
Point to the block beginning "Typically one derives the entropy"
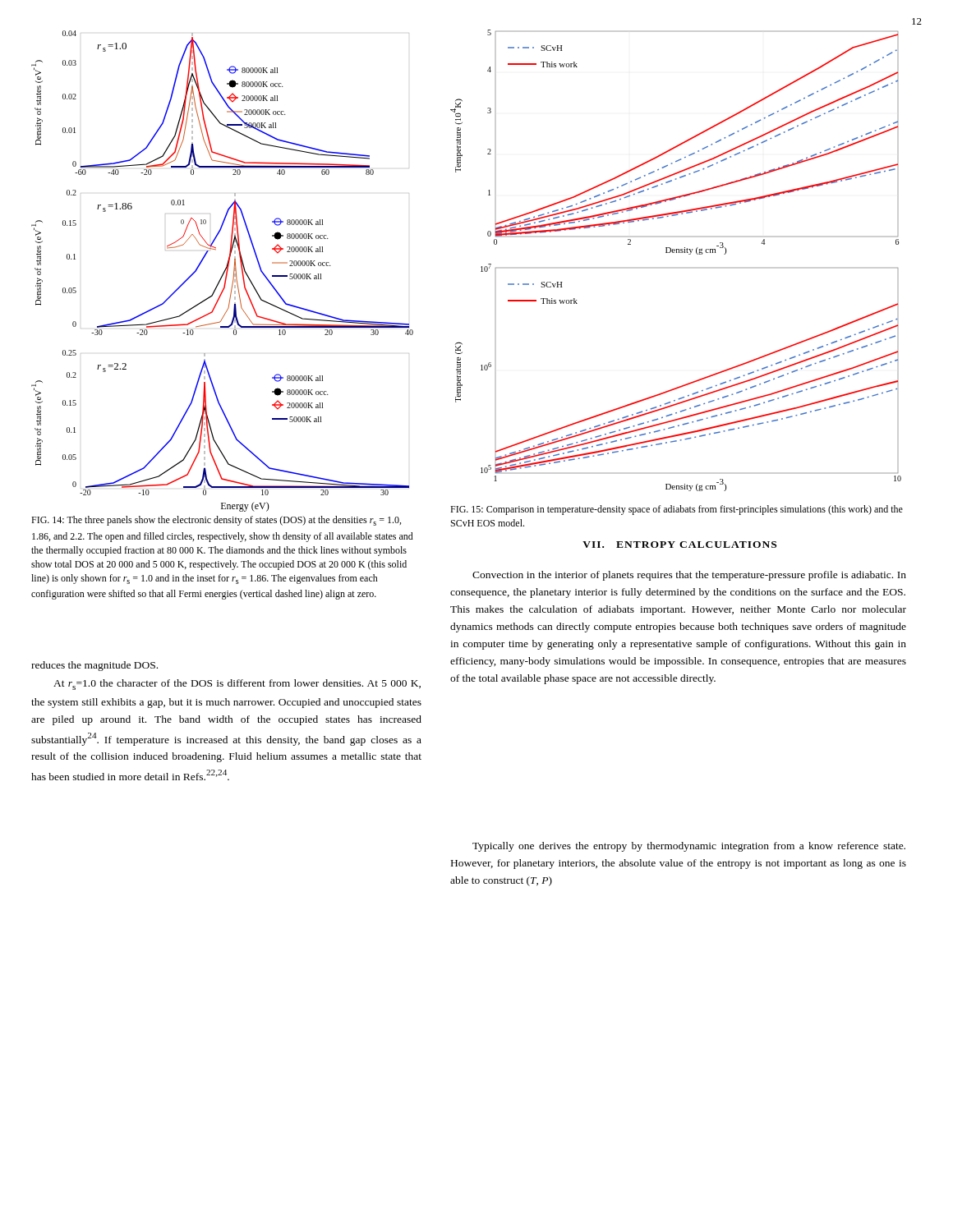point(678,863)
